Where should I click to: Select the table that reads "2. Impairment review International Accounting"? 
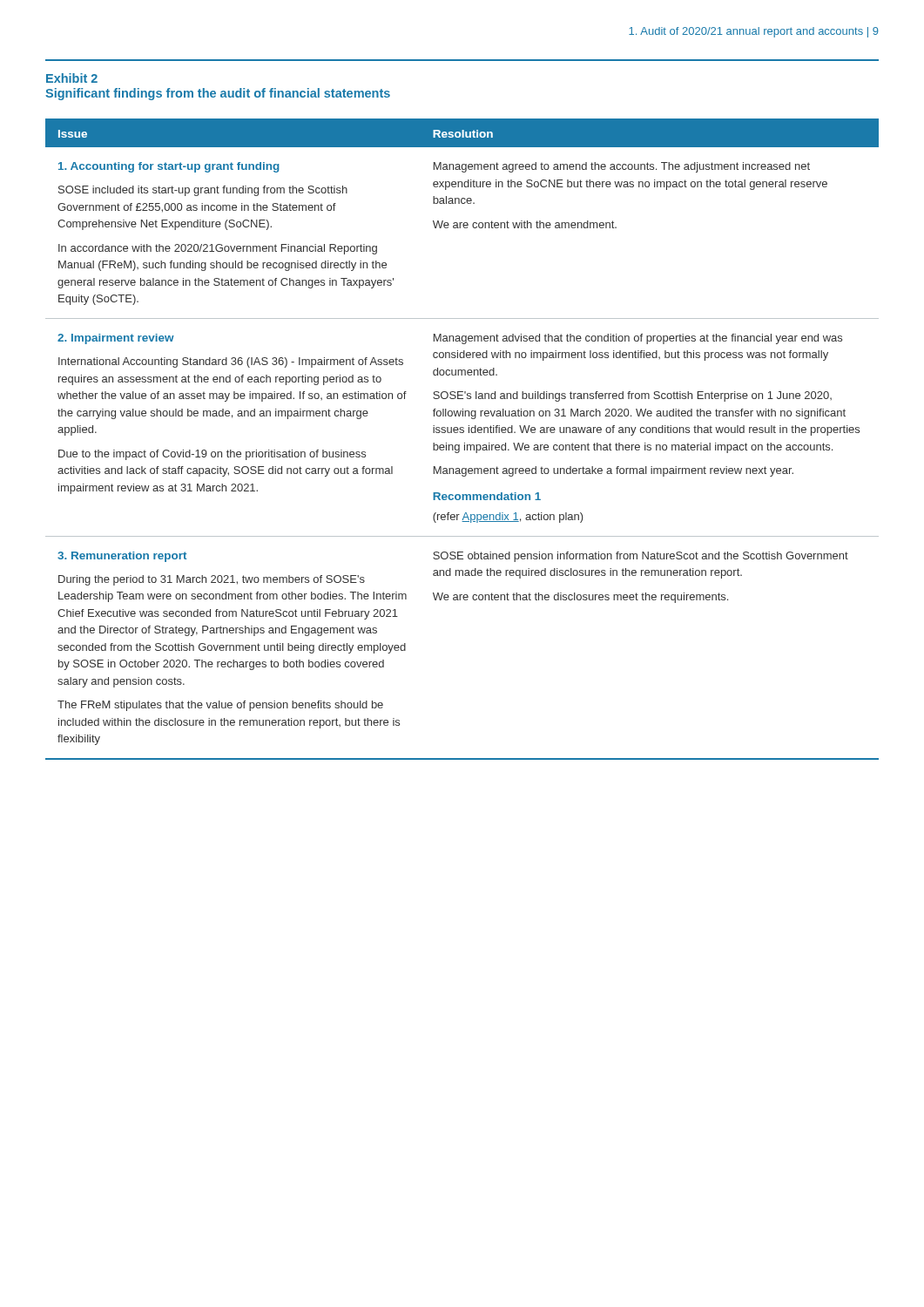tap(462, 439)
